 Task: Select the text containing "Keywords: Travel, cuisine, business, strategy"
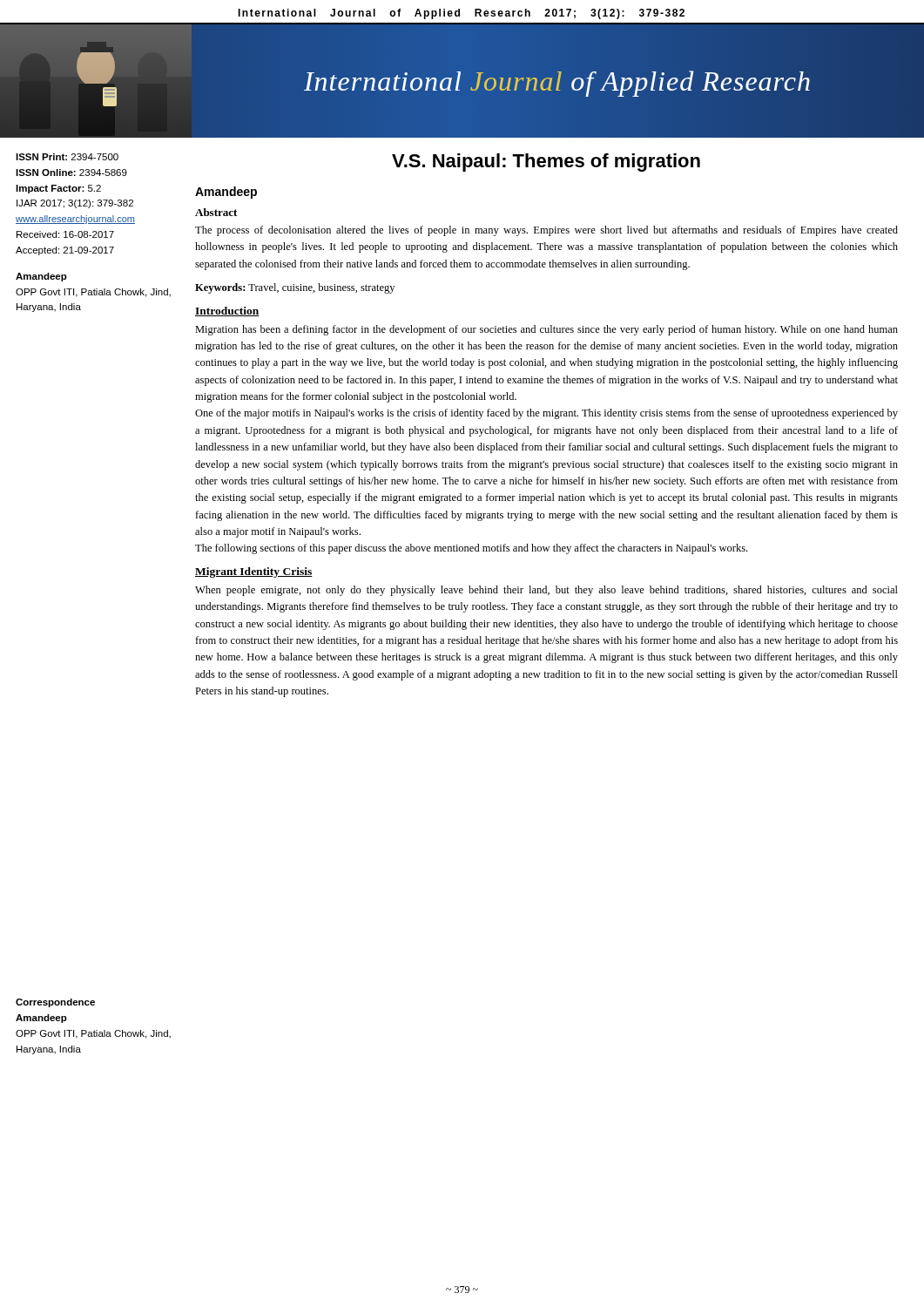click(295, 288)
